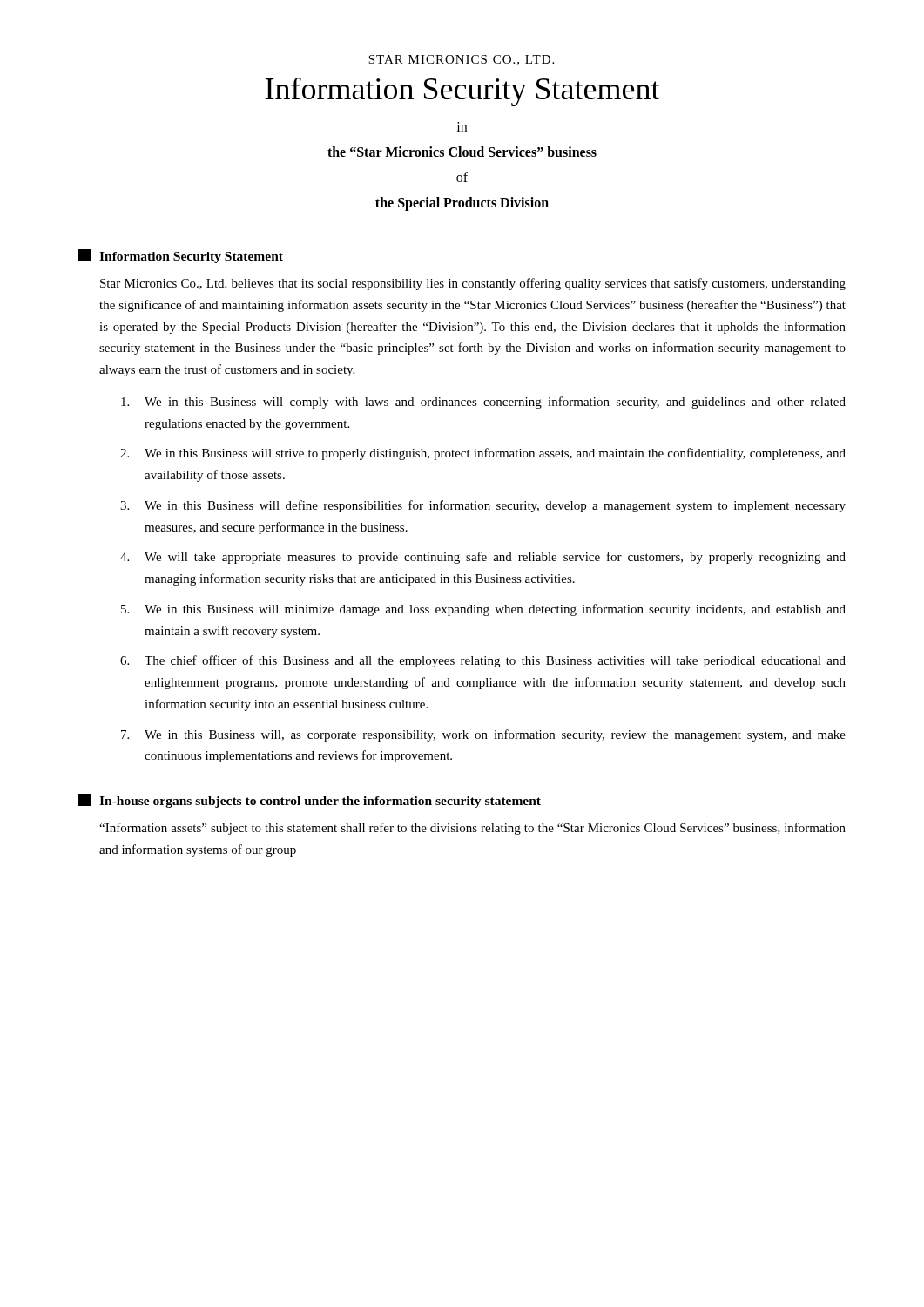Click on the region starting "in the “Star Micronics Cloud"
Image resolution: width=924 pixels, height=1307 pixels.
462,165
